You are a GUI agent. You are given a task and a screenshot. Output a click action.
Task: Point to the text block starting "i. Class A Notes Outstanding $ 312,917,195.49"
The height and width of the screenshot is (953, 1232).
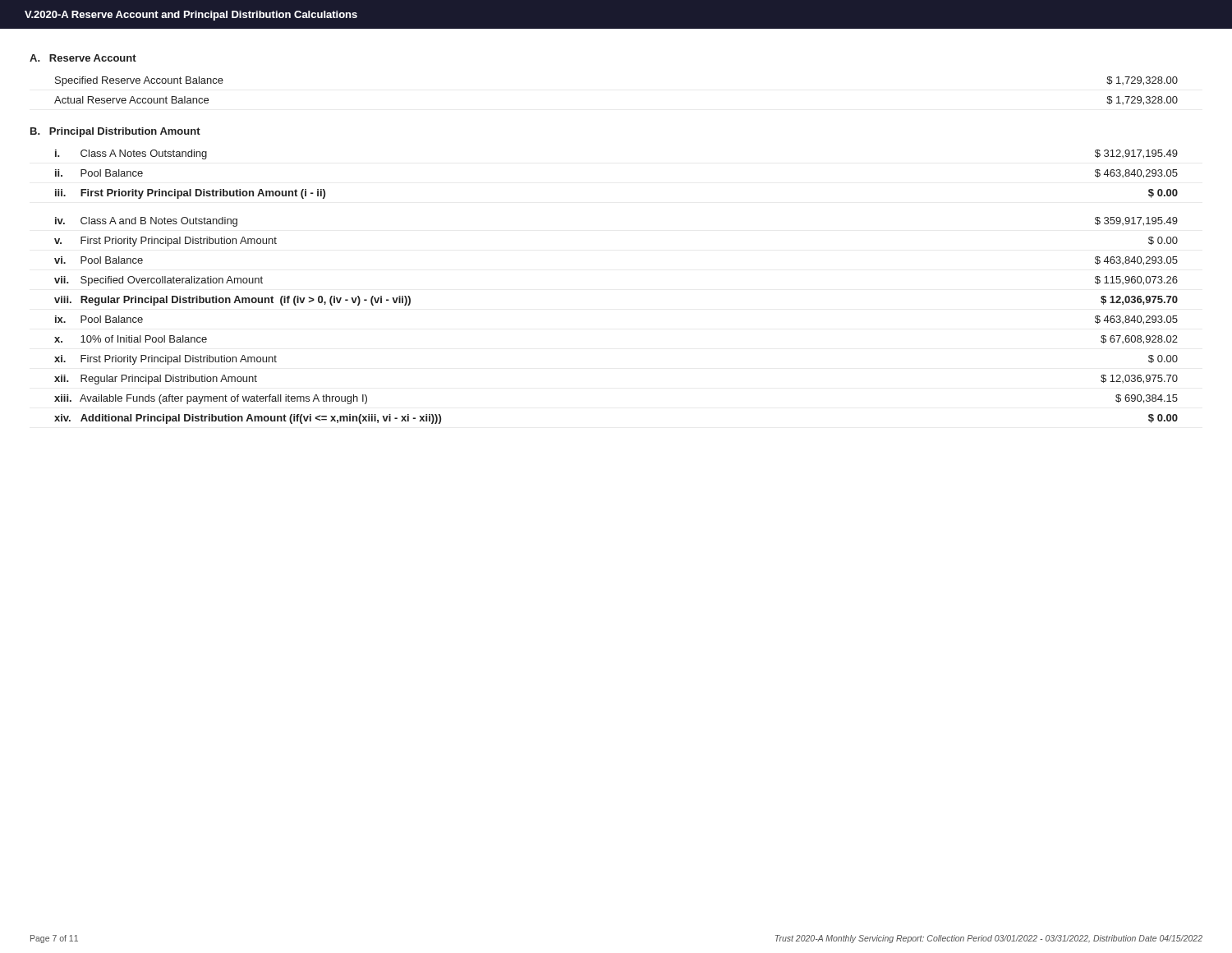(136, 154)
